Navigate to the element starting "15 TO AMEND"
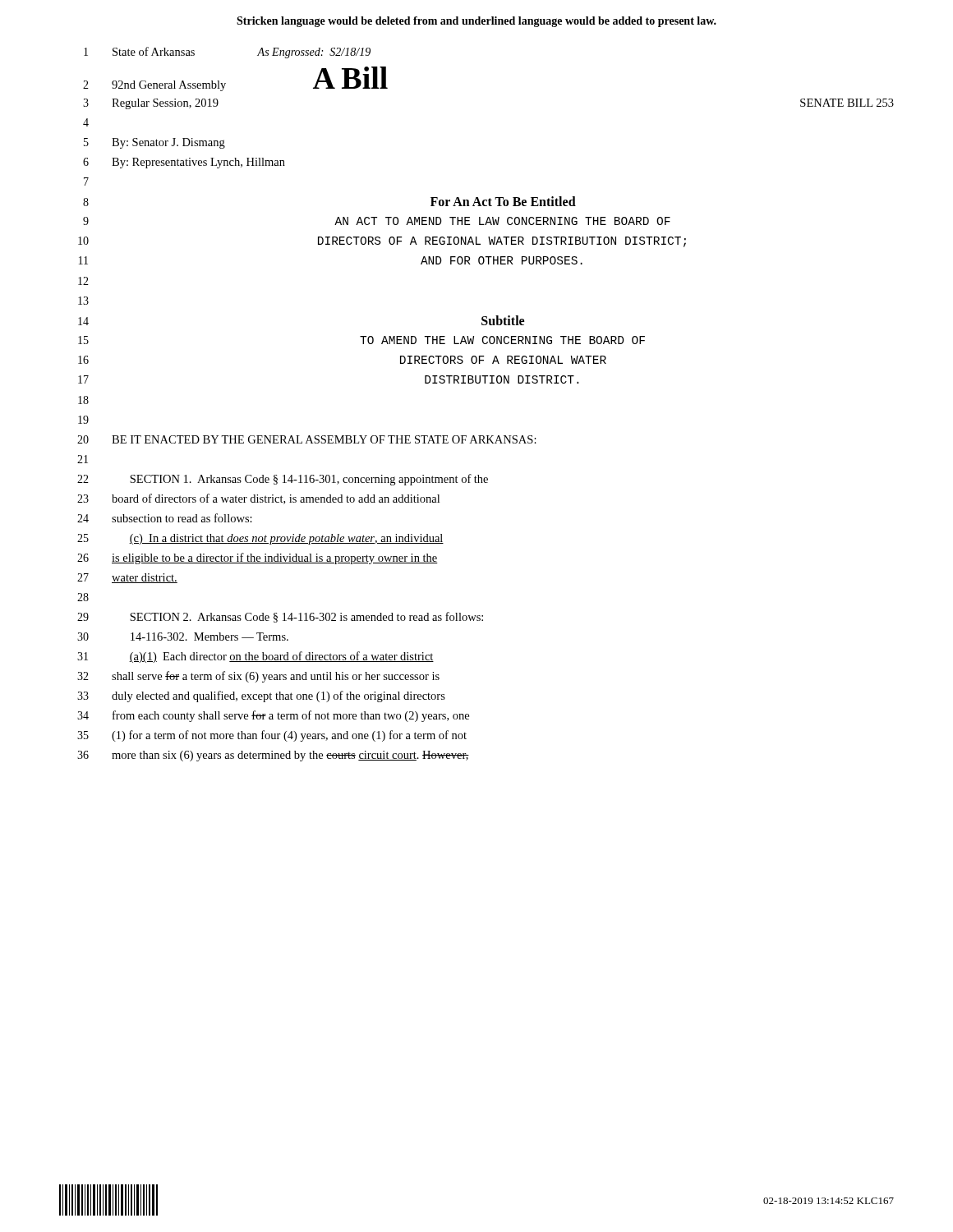 (x=476, y=430)
